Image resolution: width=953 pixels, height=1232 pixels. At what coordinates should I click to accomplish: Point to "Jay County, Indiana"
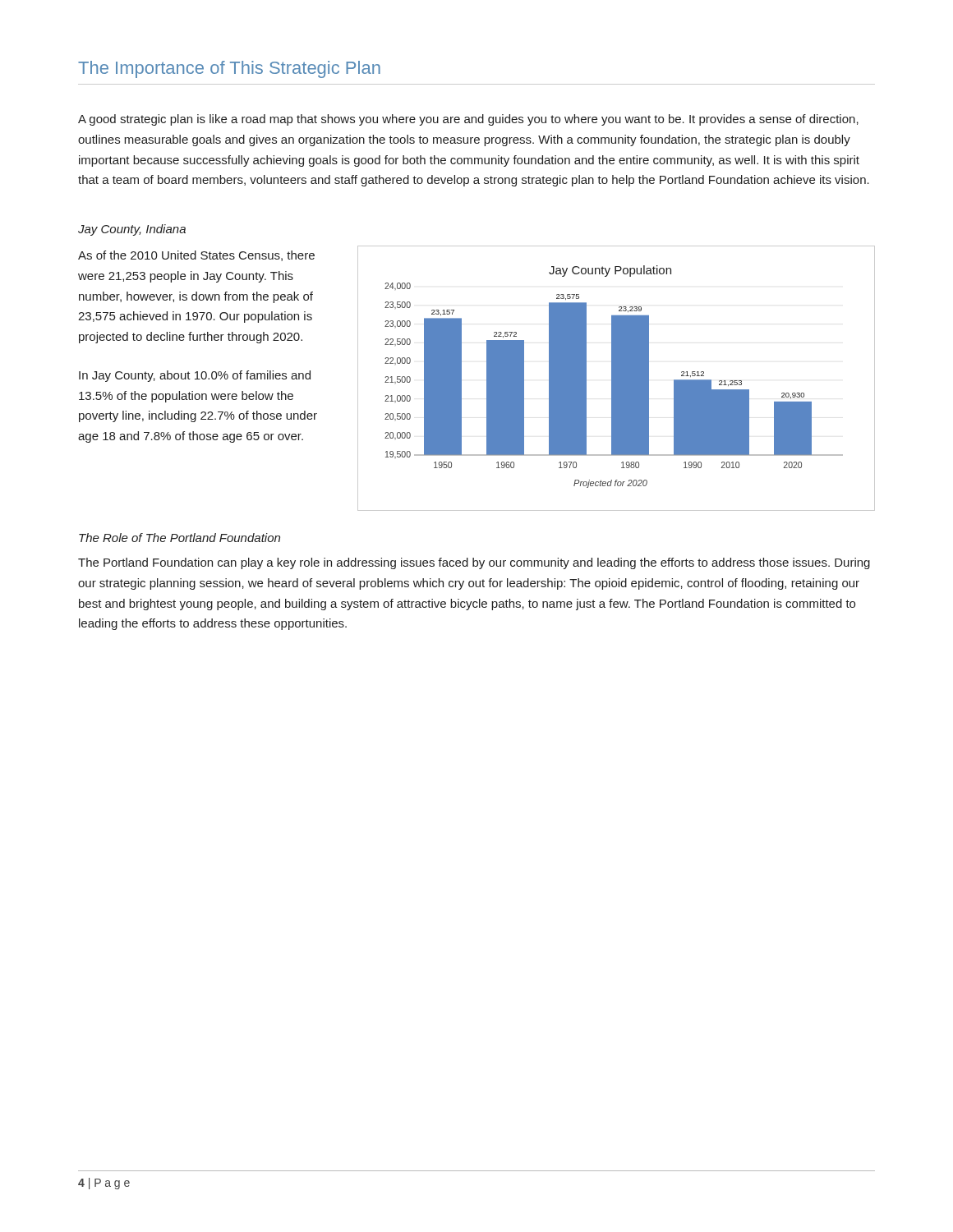click(132, 229)
